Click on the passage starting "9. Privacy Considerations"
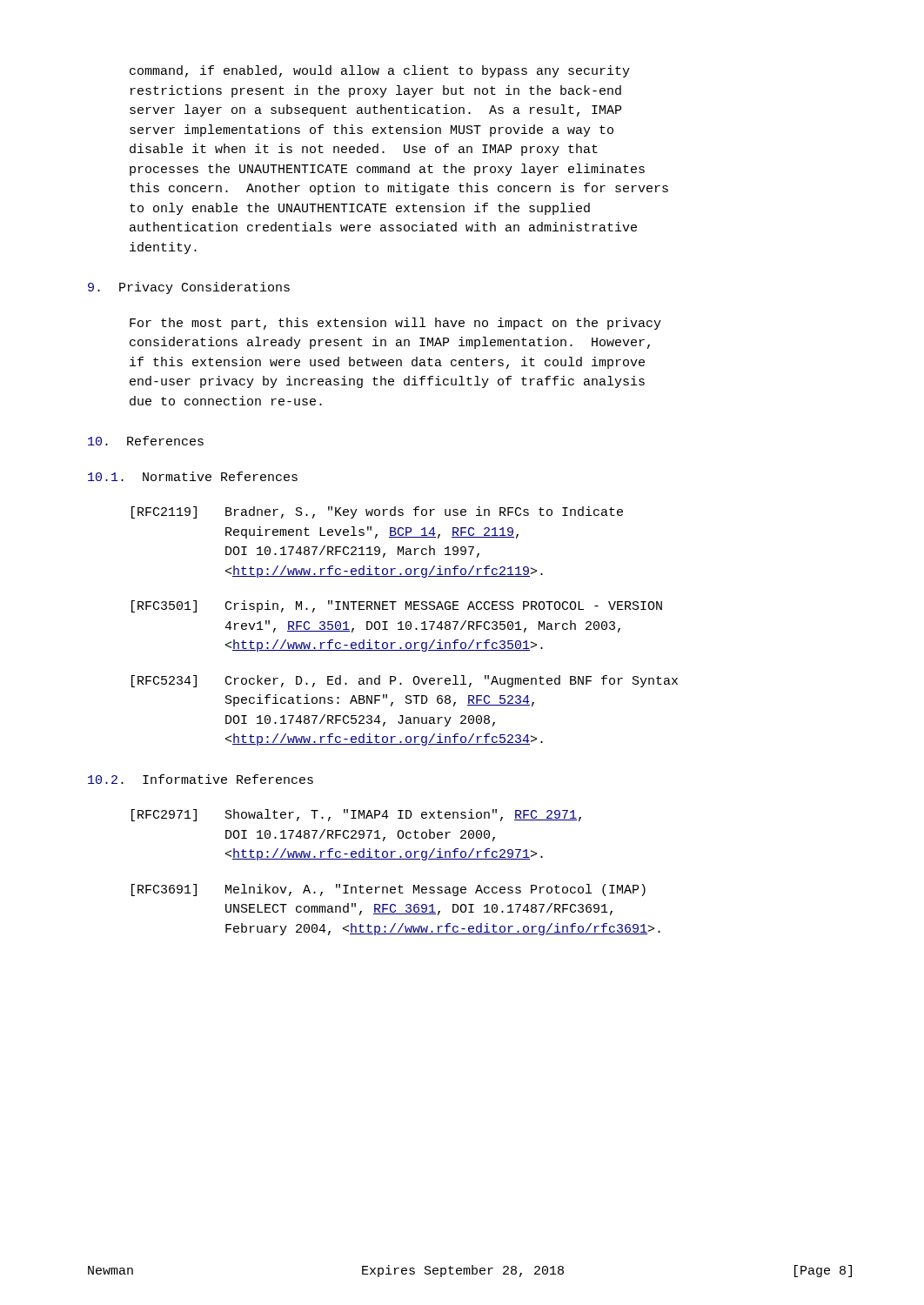The image size is (924, 1305). 189,288
